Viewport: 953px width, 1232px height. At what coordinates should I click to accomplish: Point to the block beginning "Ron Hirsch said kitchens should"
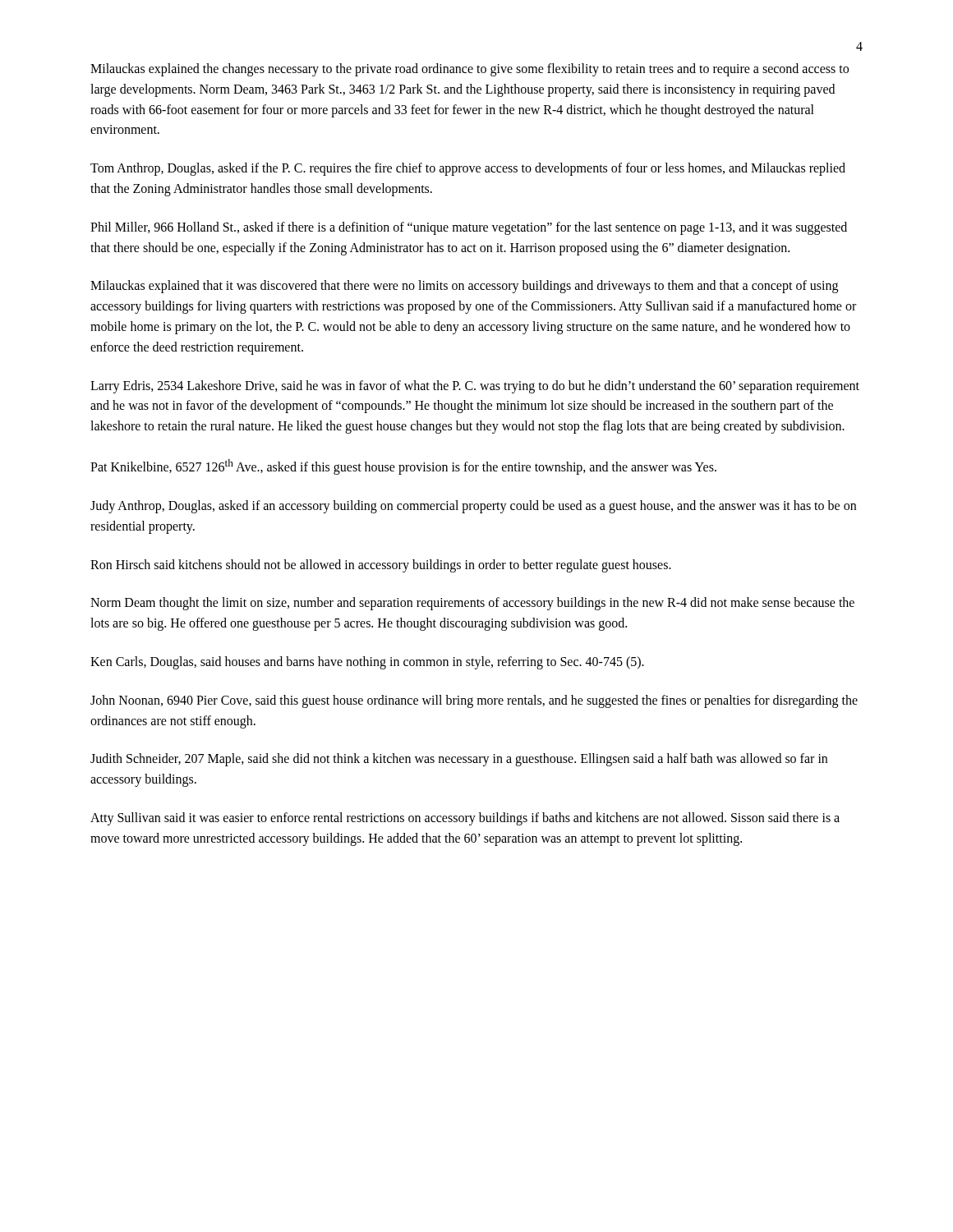pyautogui.click(x=381, y=564)
